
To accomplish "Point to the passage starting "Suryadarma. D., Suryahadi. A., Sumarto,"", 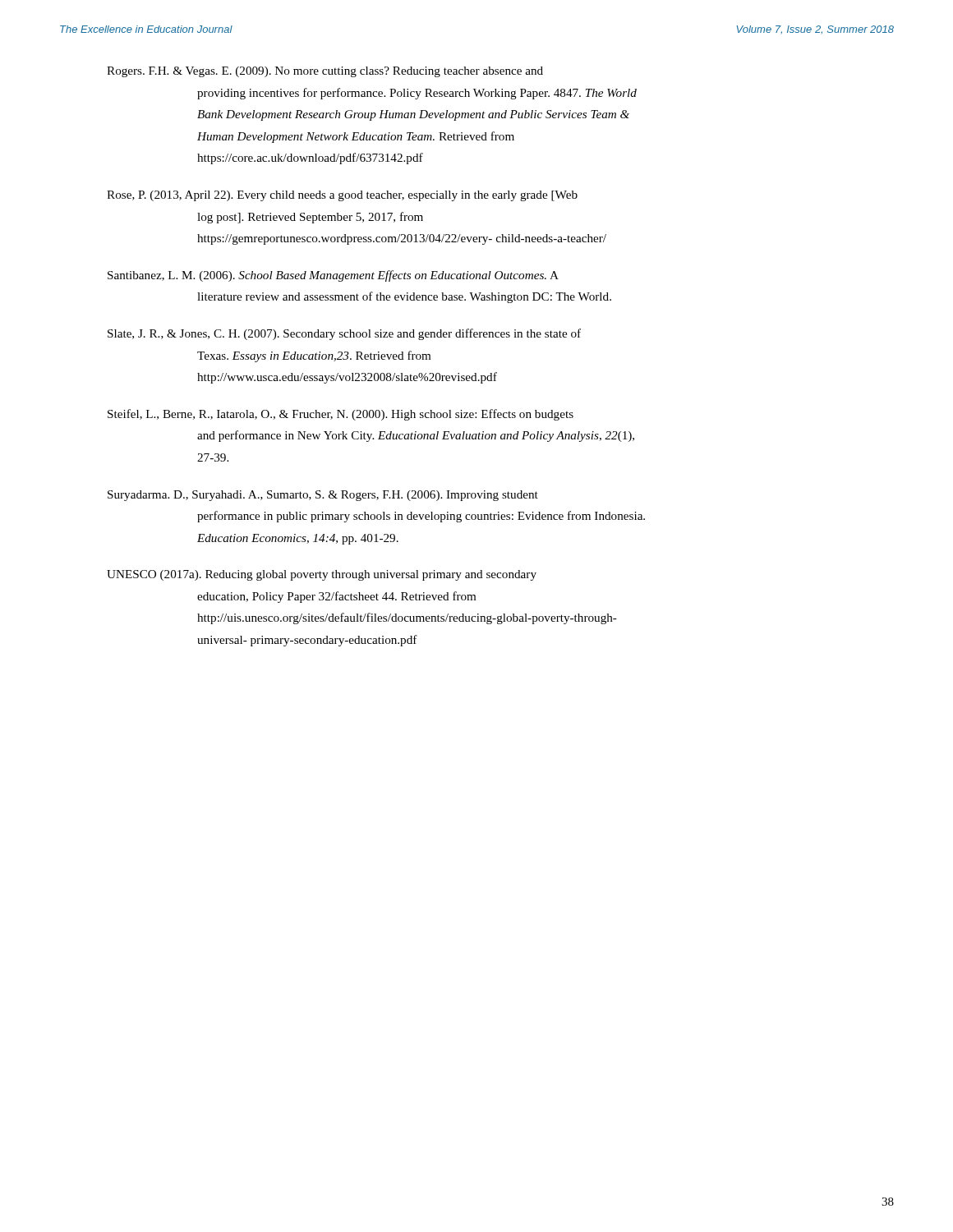I will tap(466, 516).
